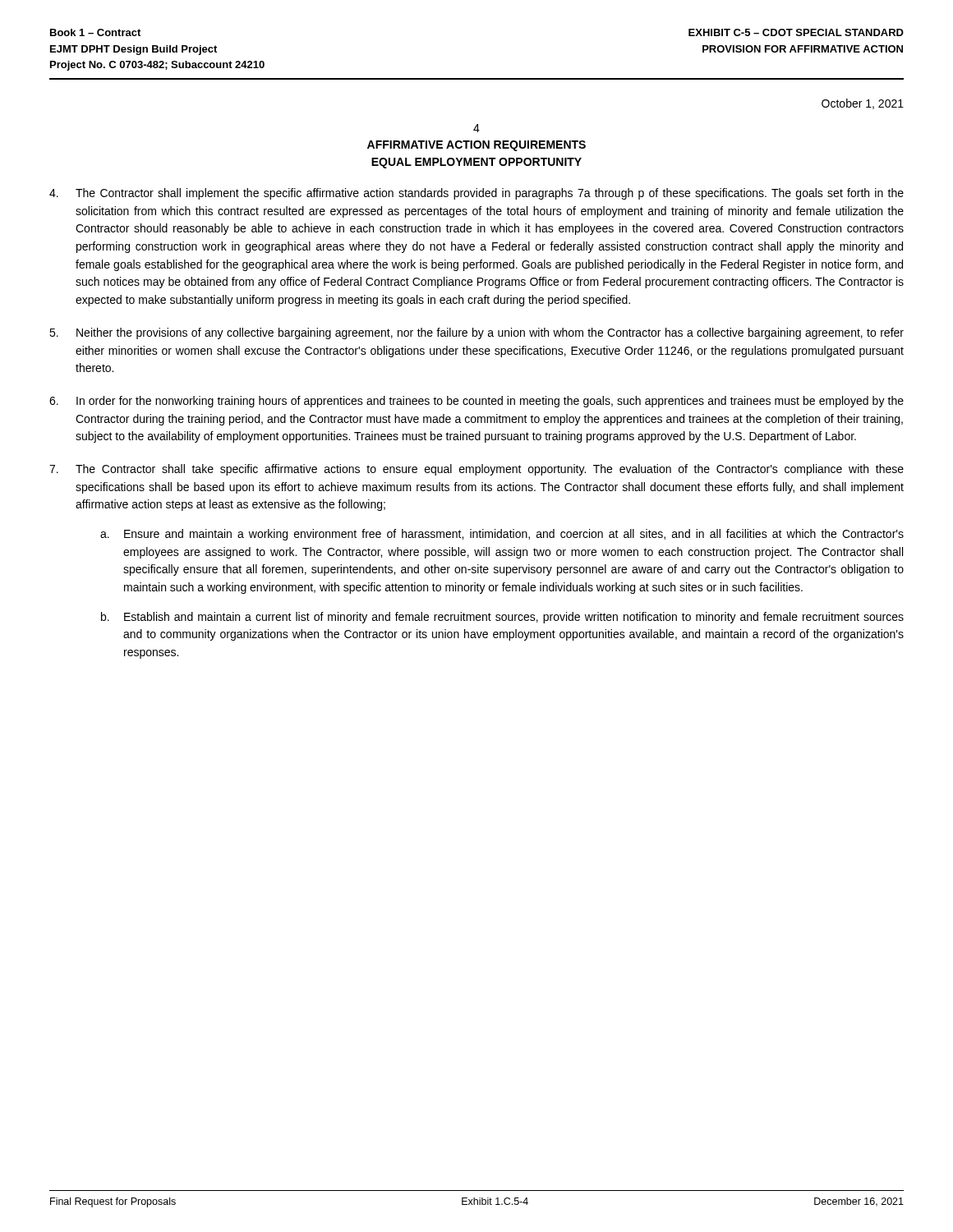Click on the list item containing "5. Neither the provisions of any"

[x=476, y=351]
